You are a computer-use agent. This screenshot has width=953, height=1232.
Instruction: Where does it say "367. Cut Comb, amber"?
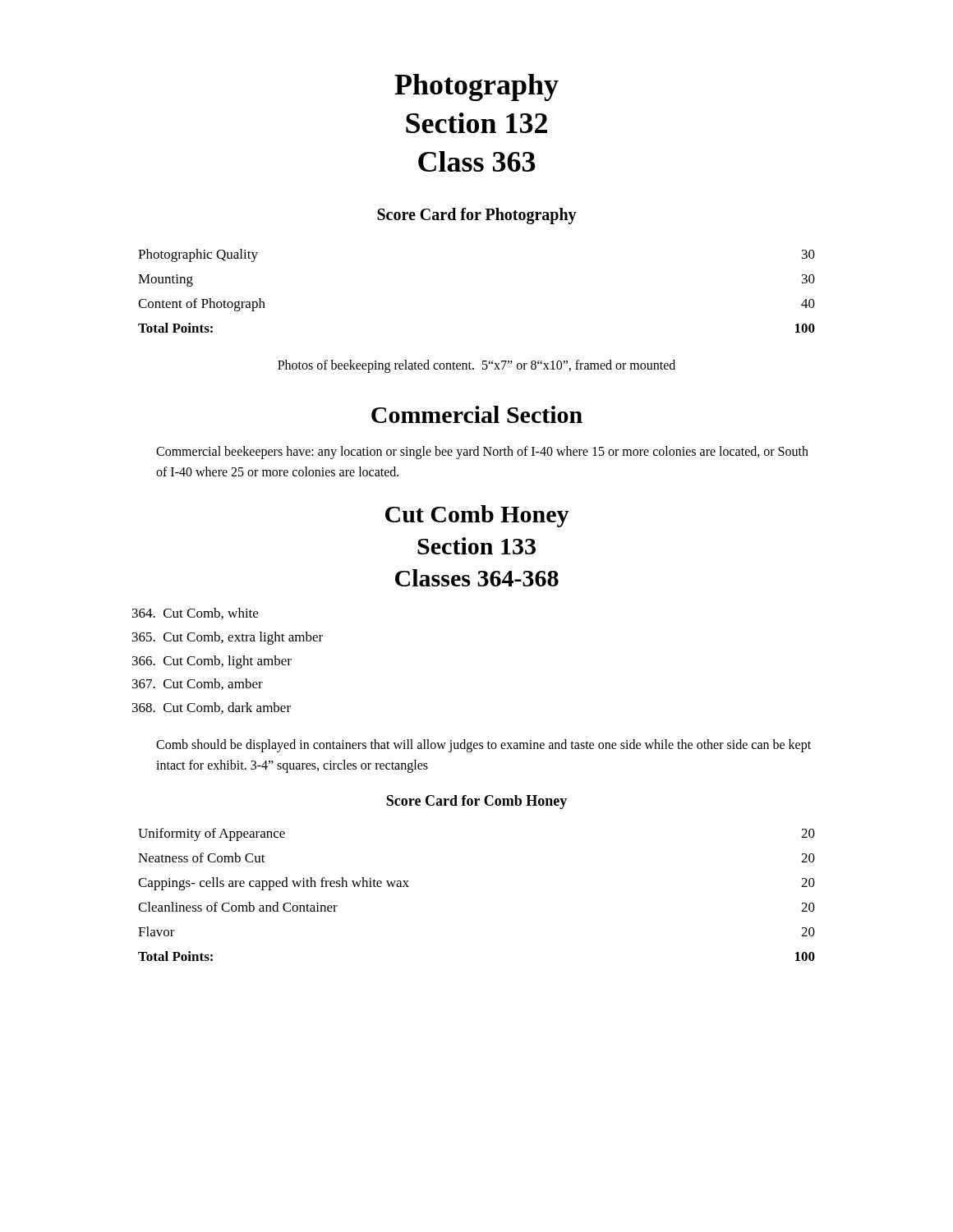(x=197, y=684)
